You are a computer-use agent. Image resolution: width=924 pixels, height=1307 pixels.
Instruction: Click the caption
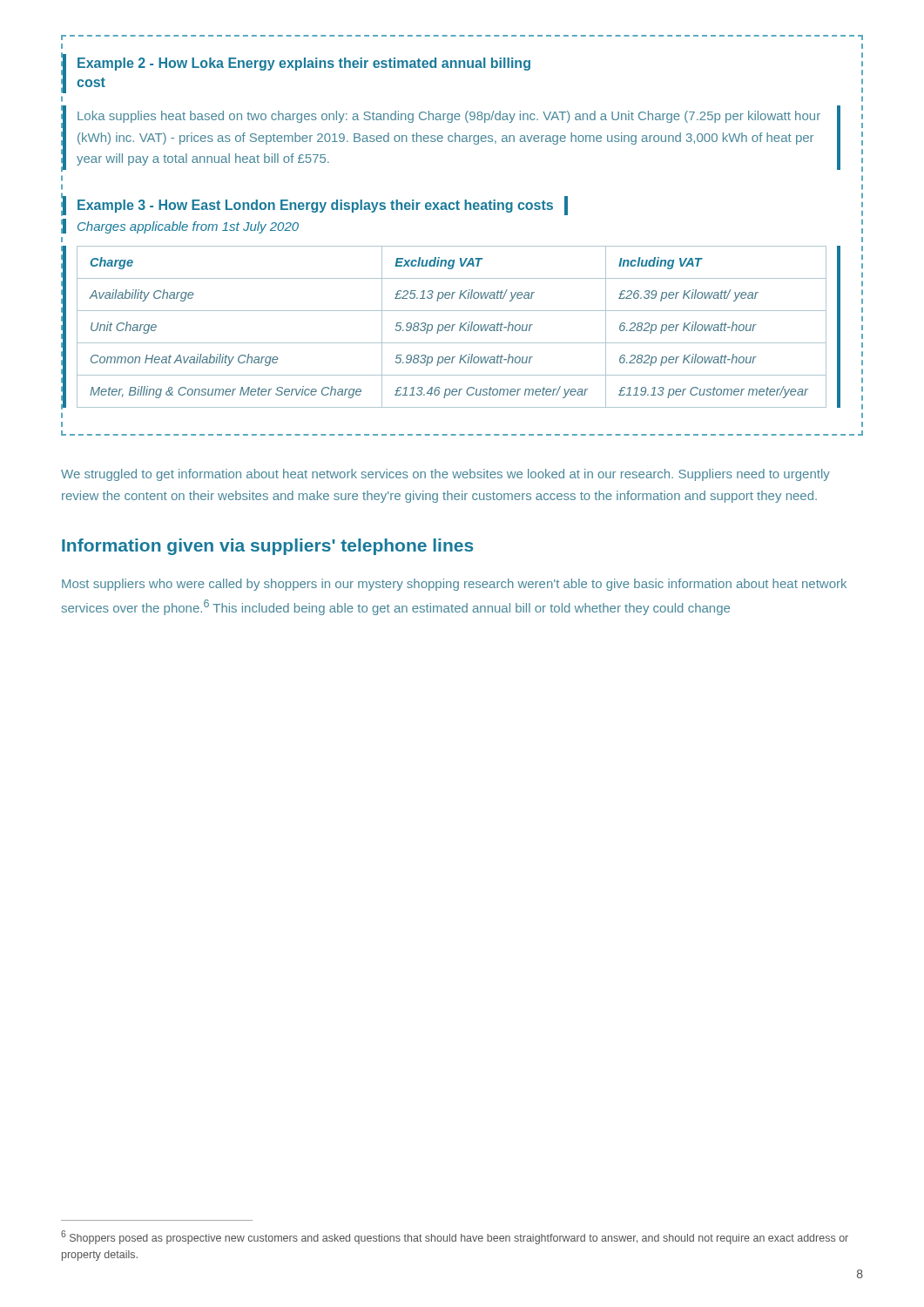point(181,226)
